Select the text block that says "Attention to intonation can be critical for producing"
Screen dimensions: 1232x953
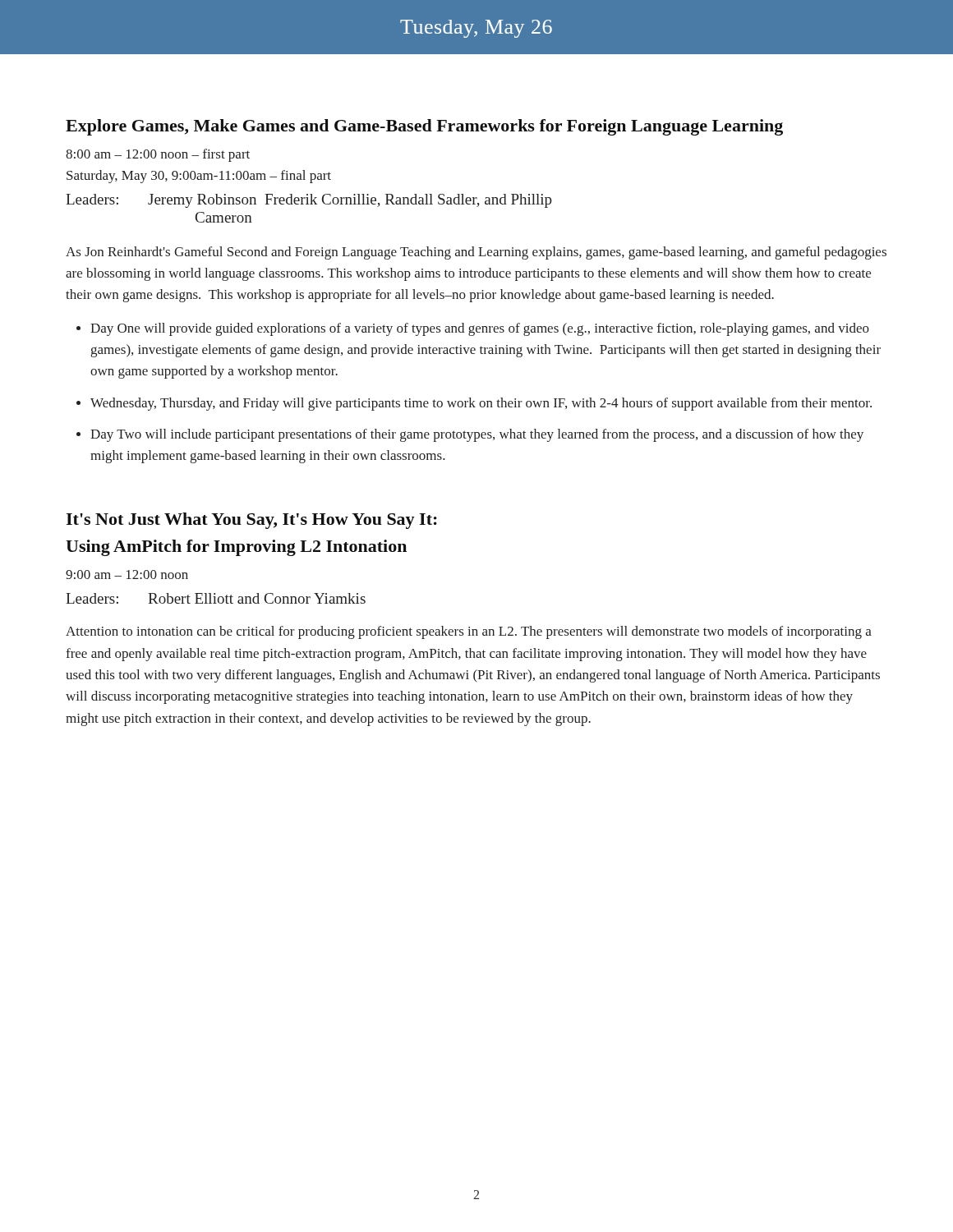(x=473, y=675)
